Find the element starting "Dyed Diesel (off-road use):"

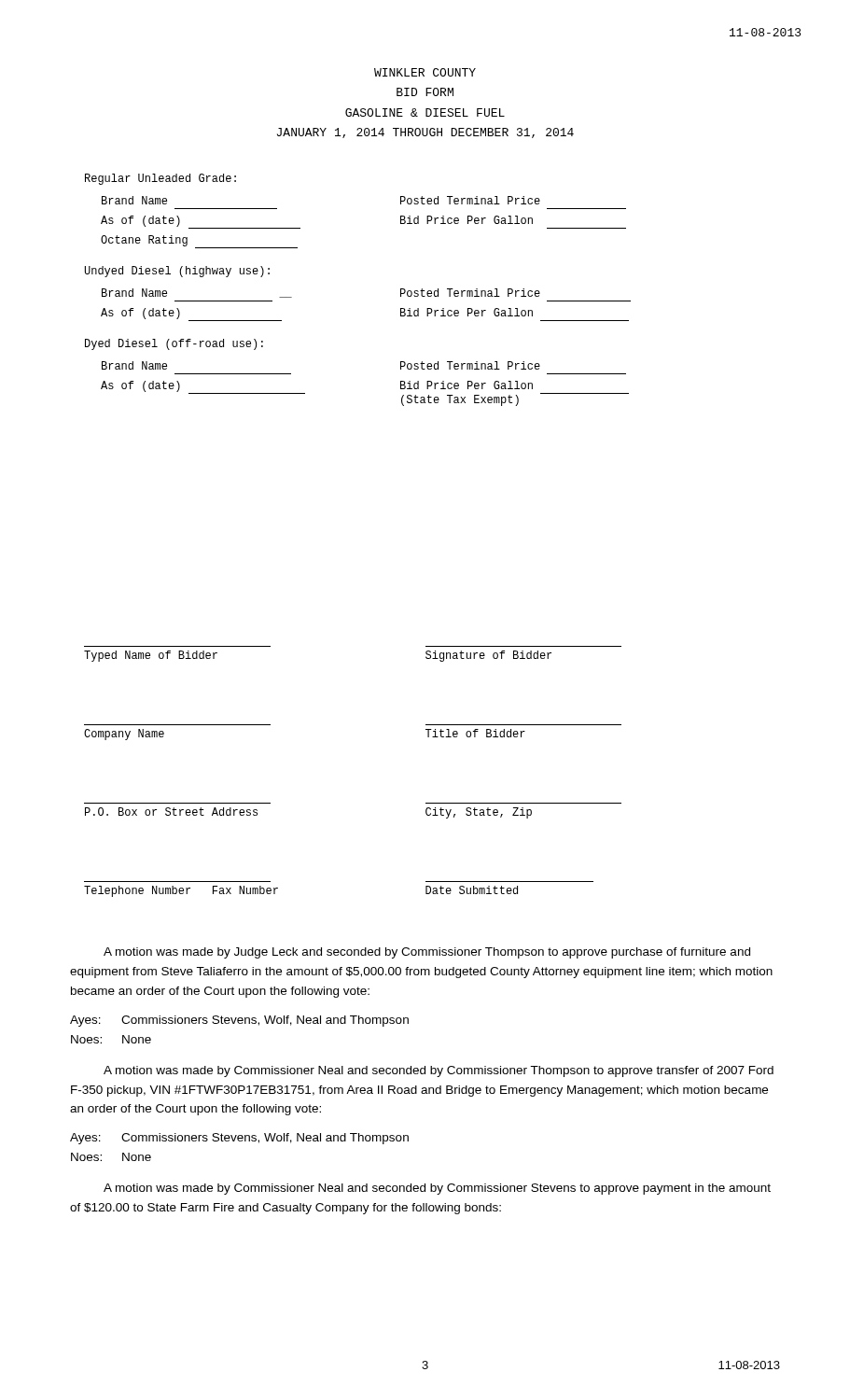tap(175, 344)
